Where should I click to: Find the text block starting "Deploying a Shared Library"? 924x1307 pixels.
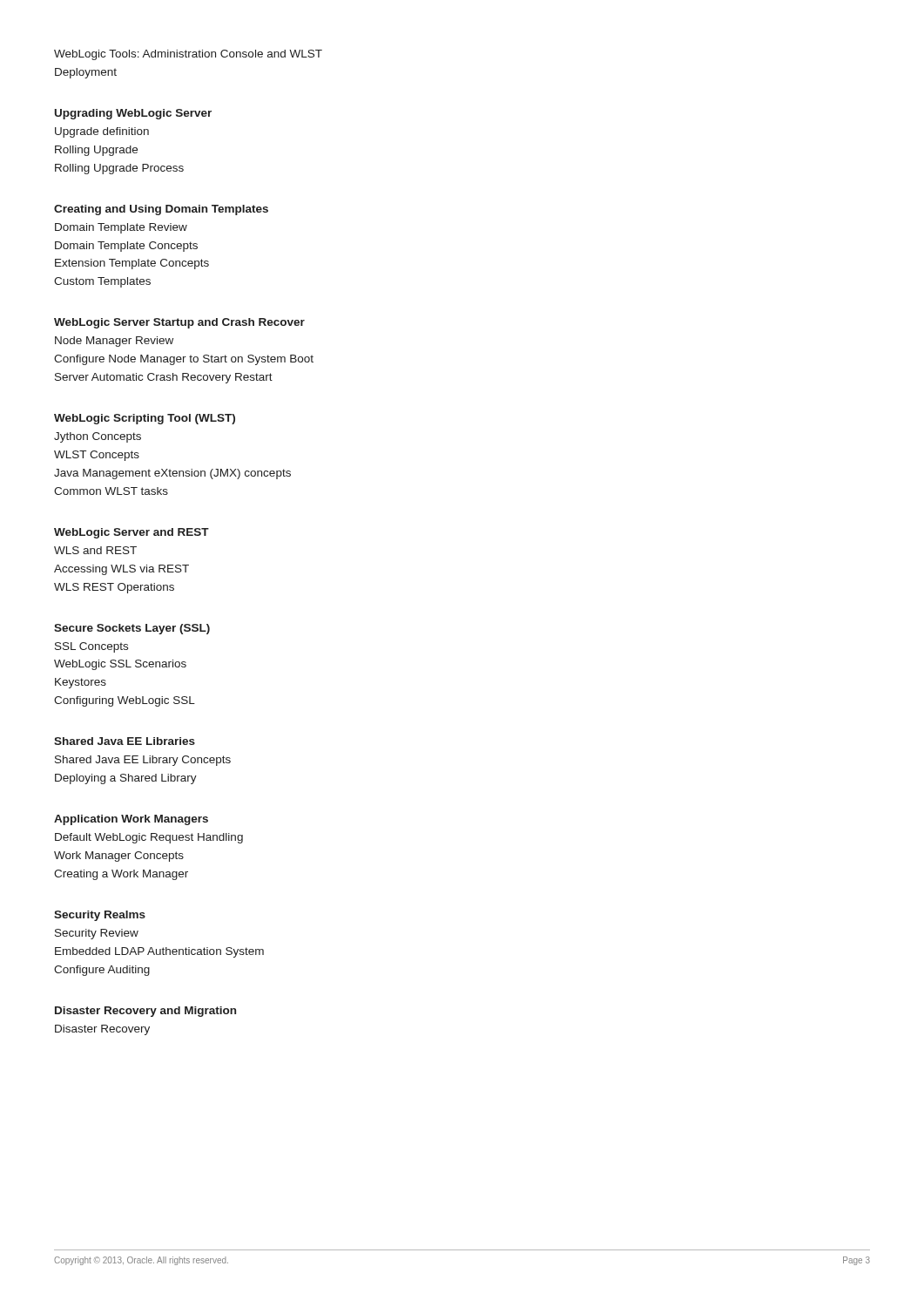125,778
